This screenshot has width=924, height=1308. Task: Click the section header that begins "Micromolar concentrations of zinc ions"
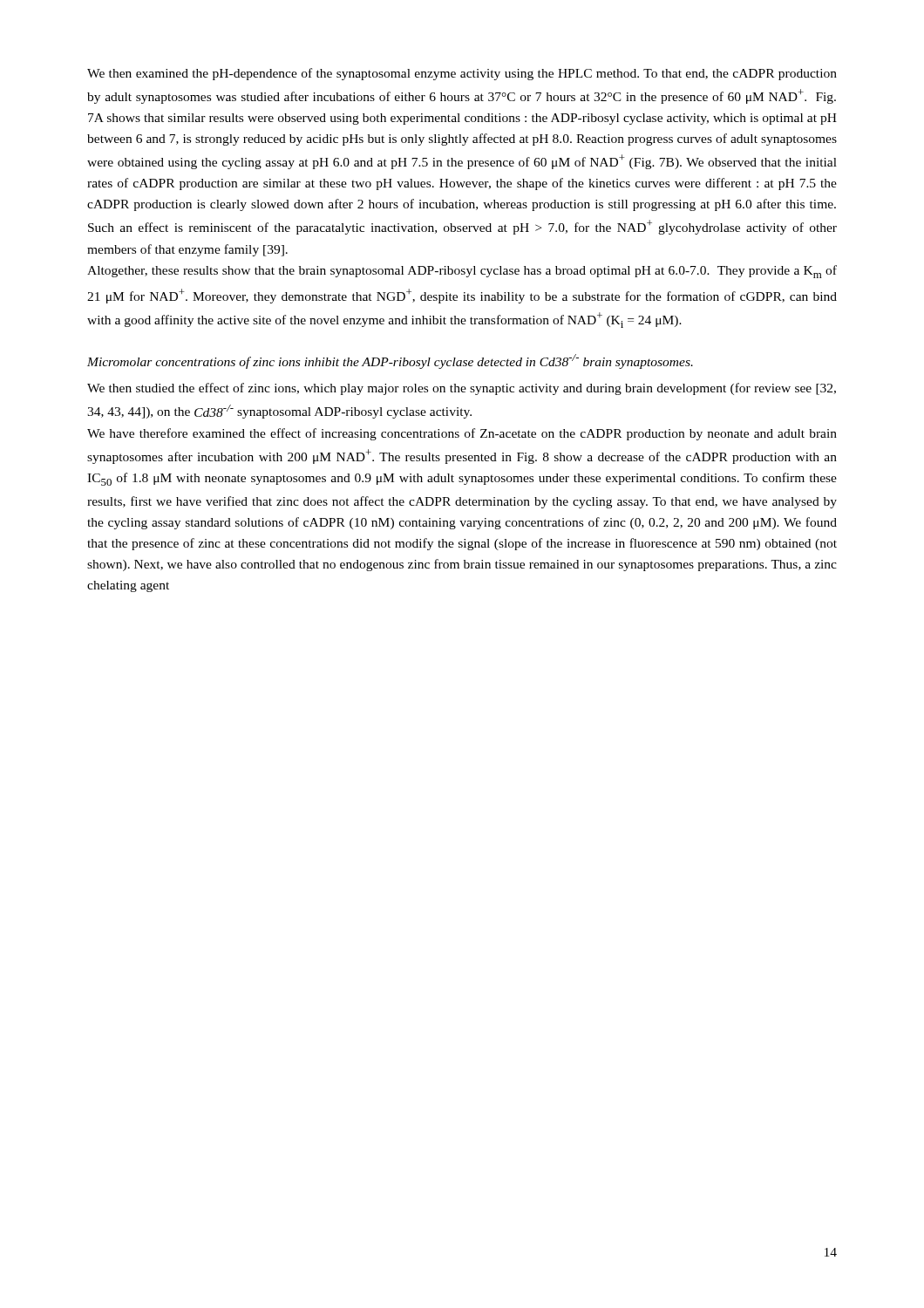[x=390, y=360]
